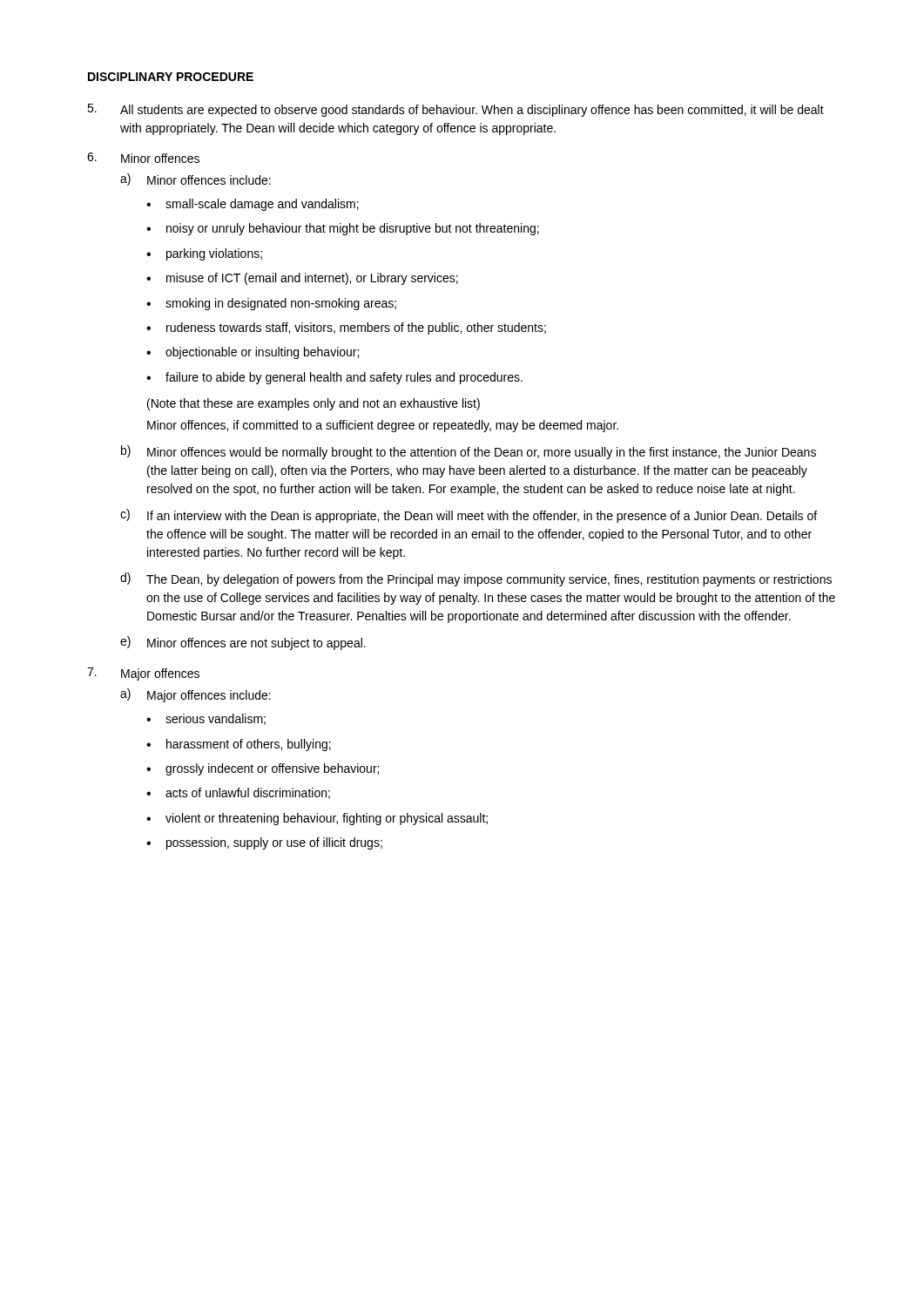Find the block on this page that starts "rudeness towards staff, visitors, members of the"
Screen dimensions: 1307x924
356,328
